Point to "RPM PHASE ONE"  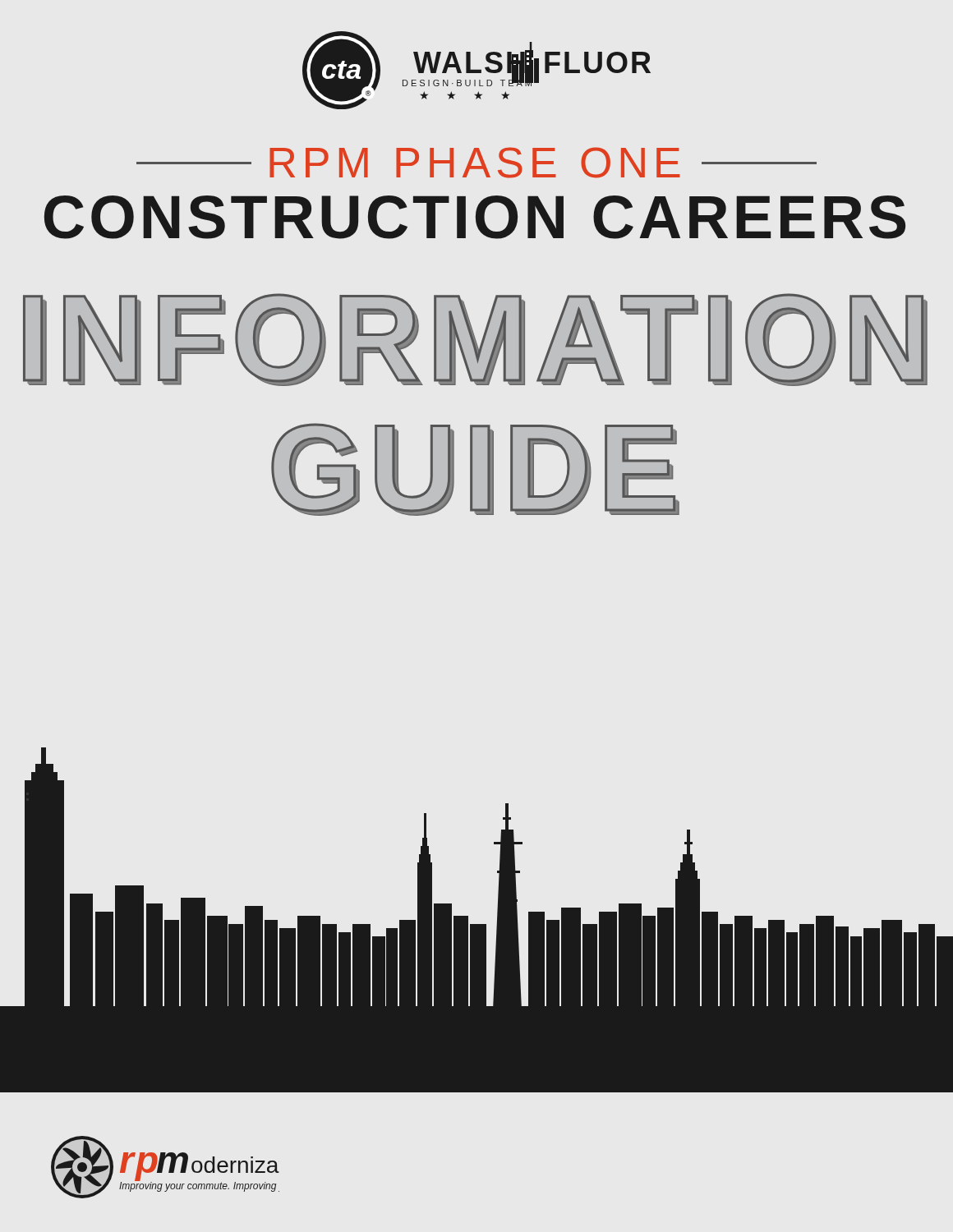476,163
